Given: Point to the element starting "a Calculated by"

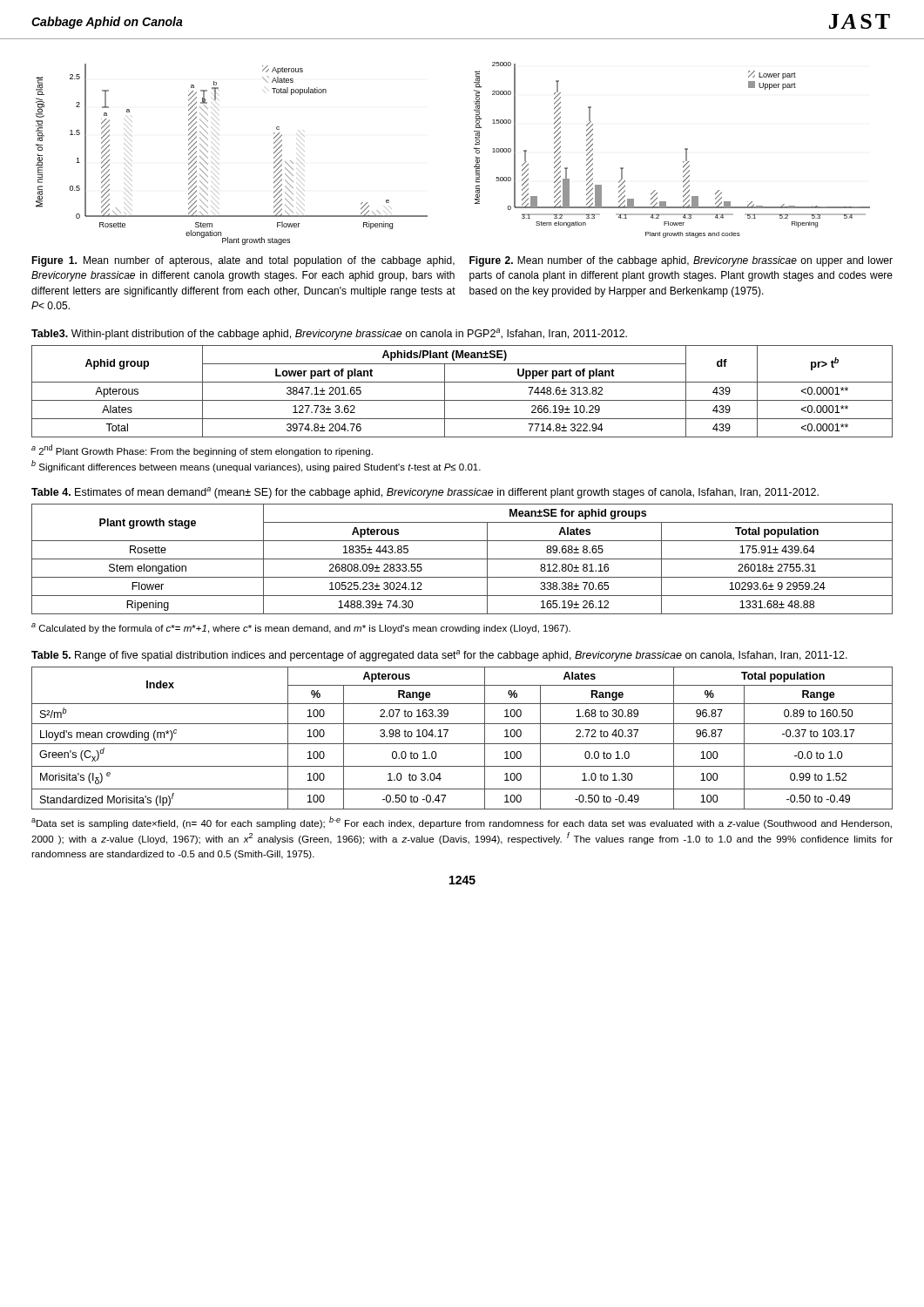Looking at the screenshot, I should click(301, 627).
